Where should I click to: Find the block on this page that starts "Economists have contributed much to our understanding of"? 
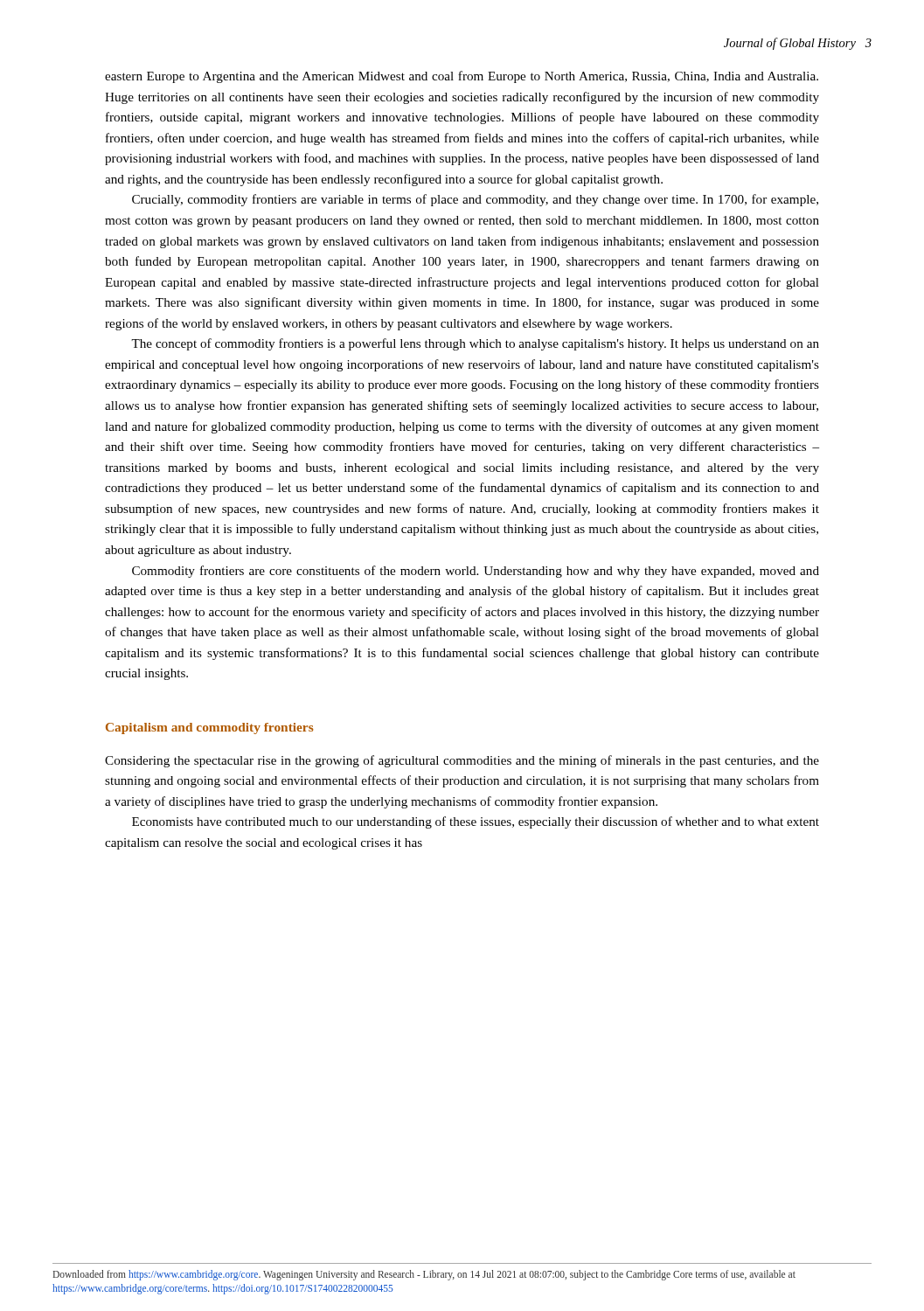point(462,832)
